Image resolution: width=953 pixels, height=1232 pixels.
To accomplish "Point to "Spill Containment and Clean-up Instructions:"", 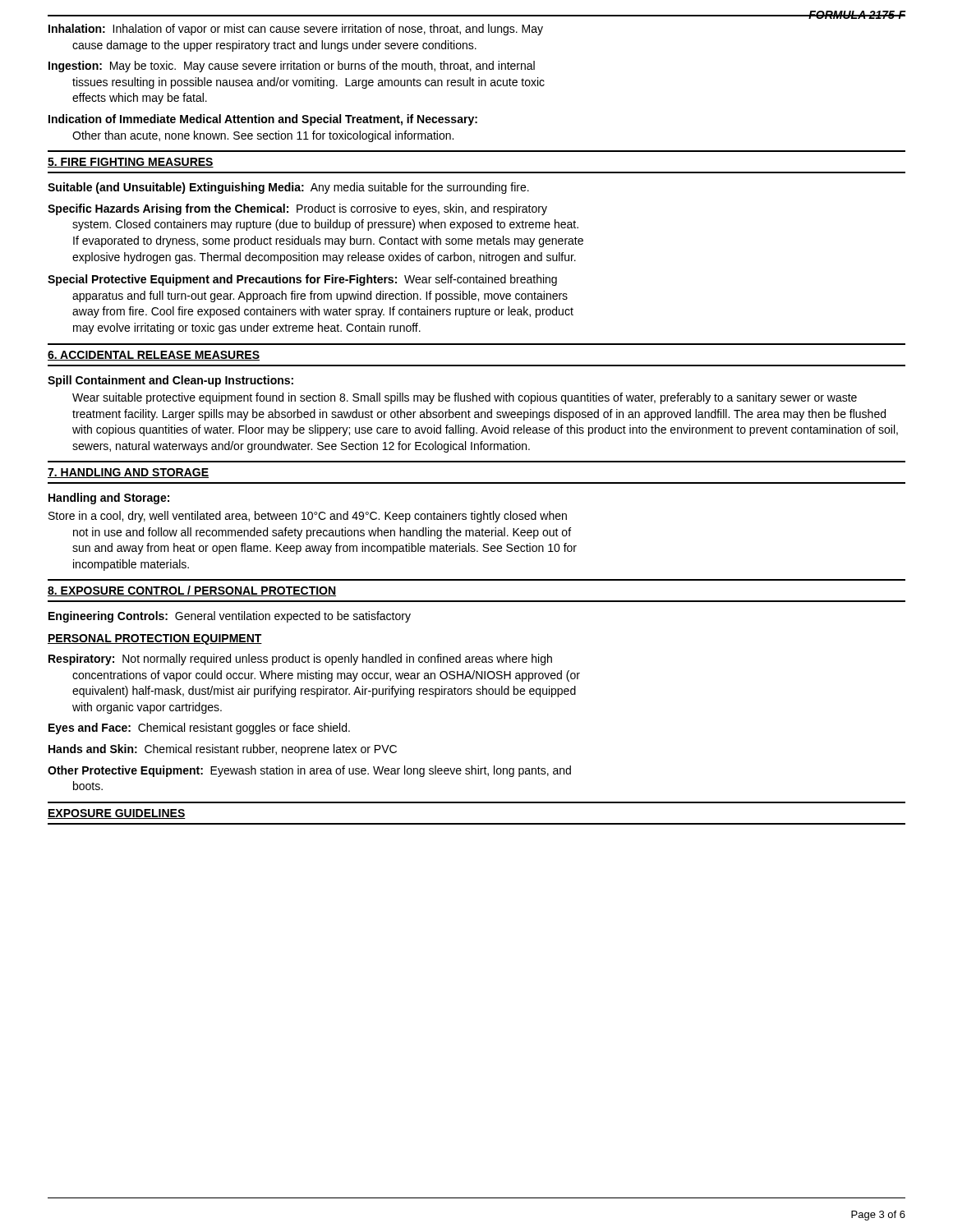I will pyautogui.click(x=171, y=380).
